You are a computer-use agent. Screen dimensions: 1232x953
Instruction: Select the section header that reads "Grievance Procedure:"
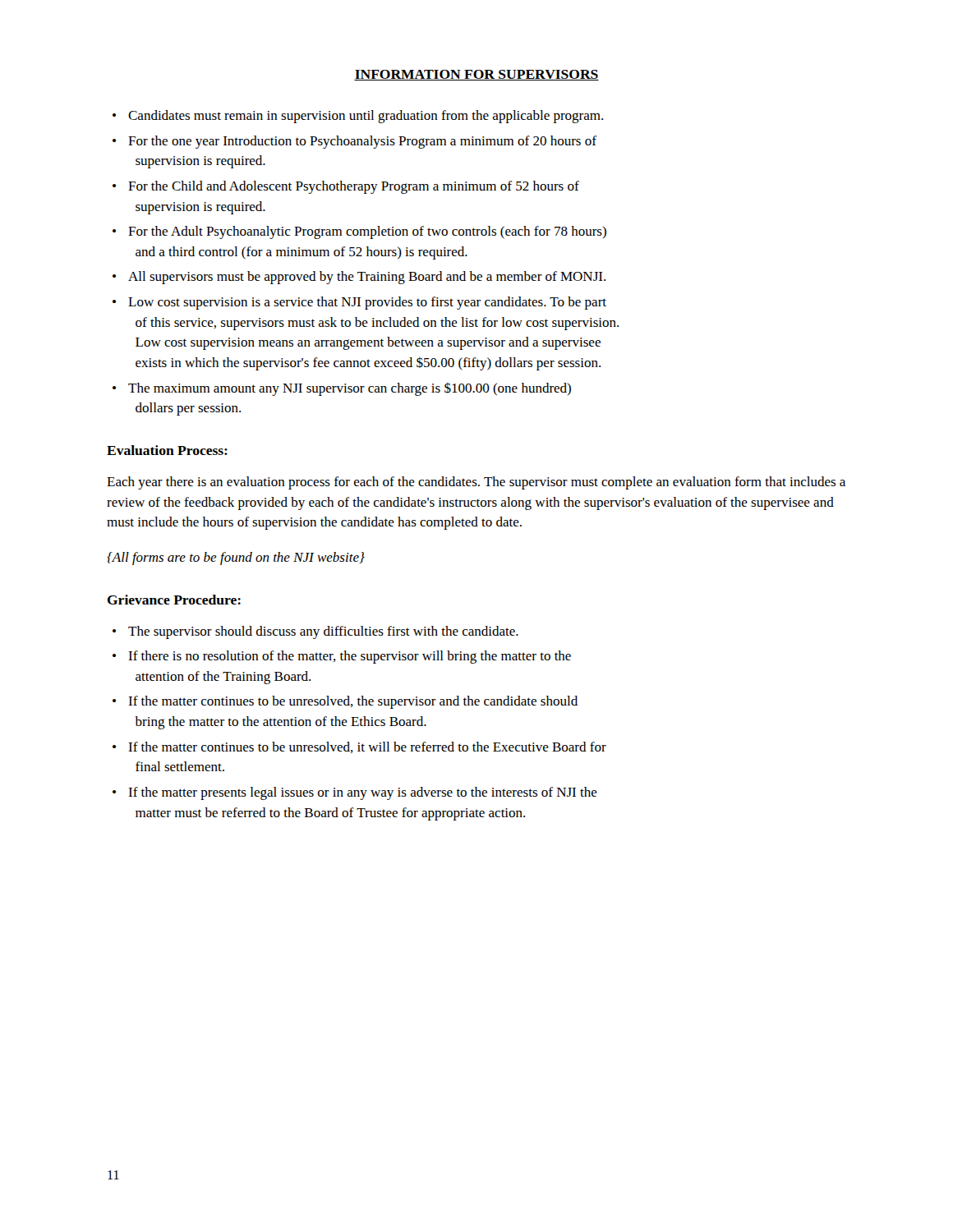click(x=174, y=599)
